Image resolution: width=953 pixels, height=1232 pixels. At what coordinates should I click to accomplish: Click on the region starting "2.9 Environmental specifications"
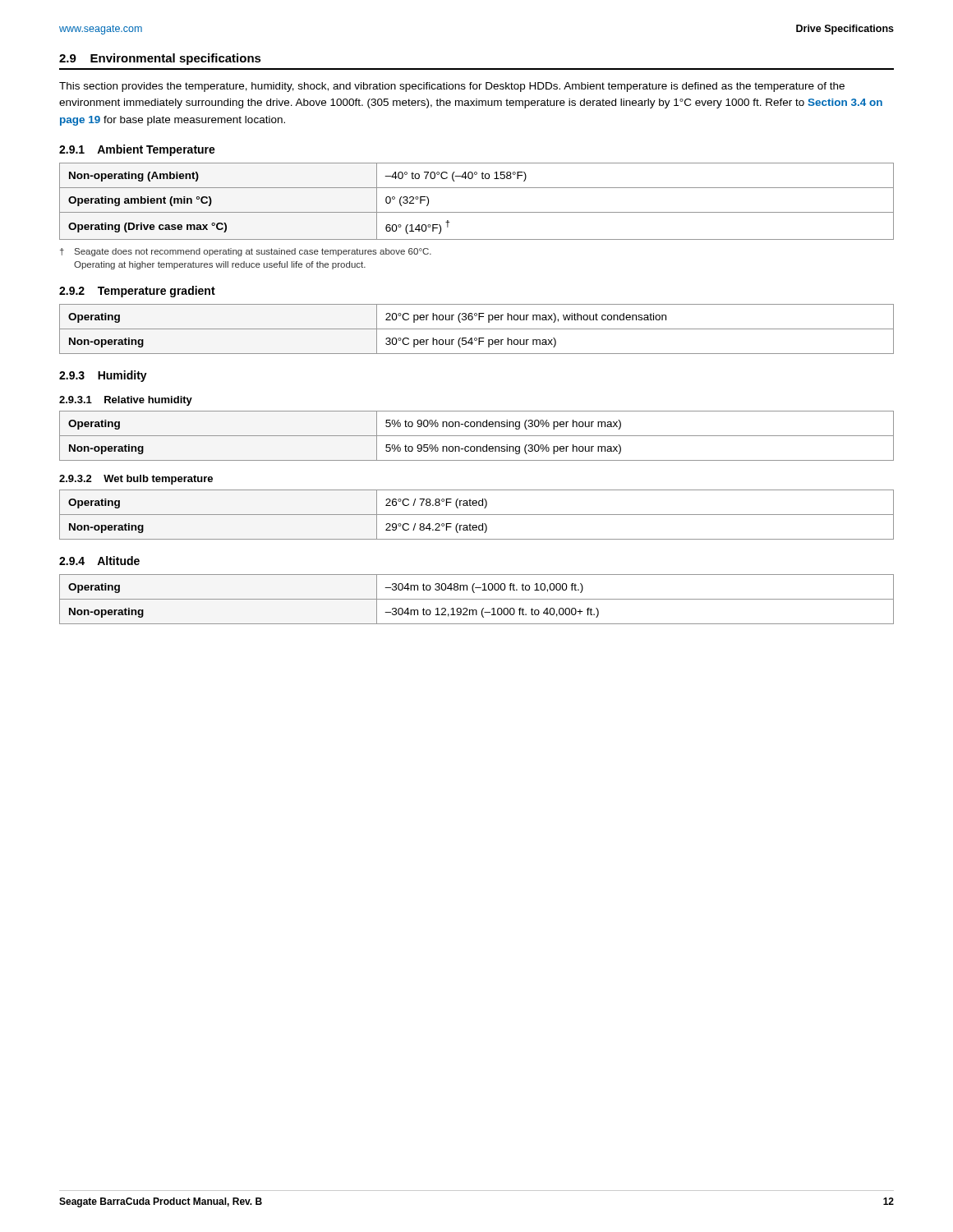(160, 58)
